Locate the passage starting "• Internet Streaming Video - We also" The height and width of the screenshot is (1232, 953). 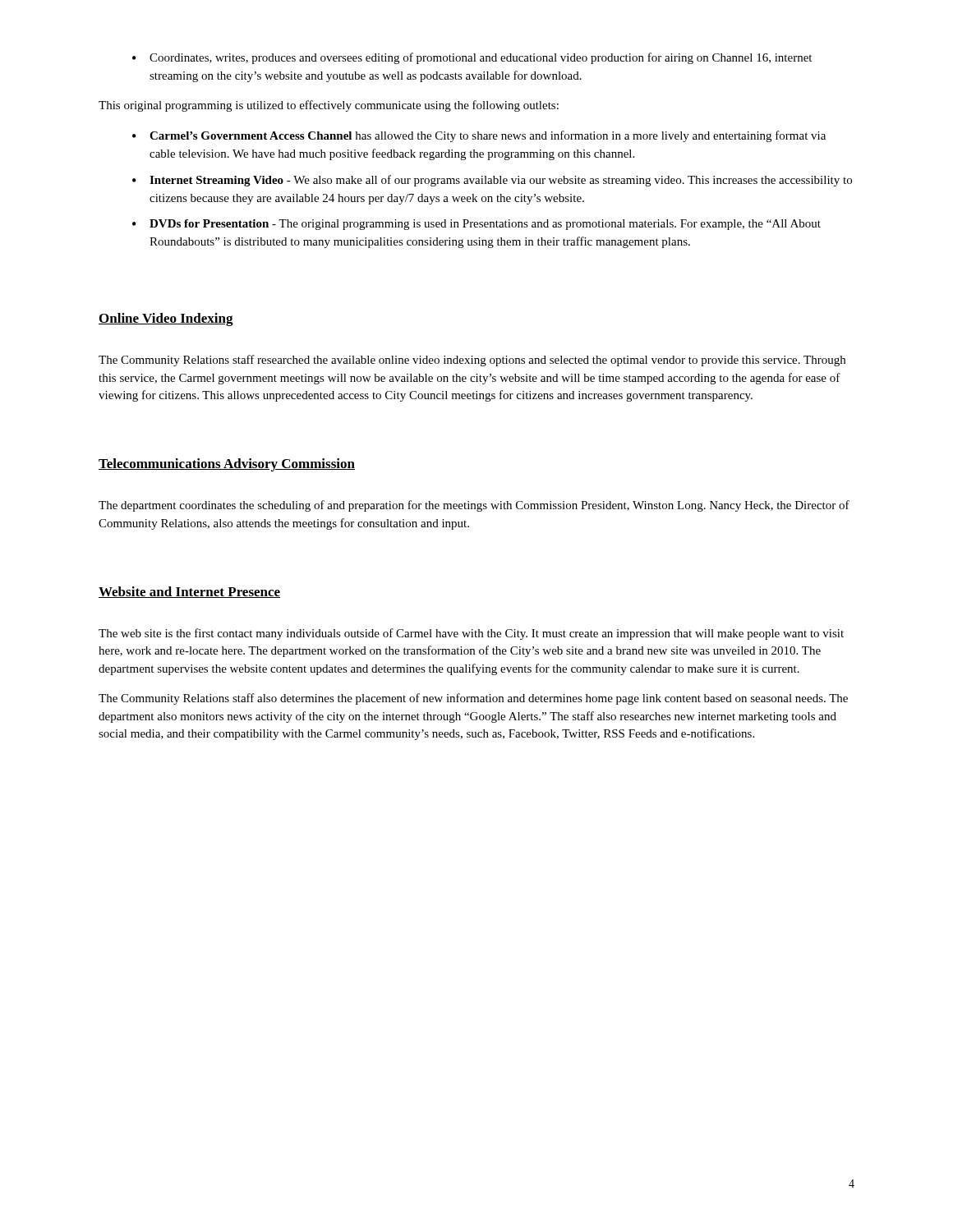coord(493,189)
